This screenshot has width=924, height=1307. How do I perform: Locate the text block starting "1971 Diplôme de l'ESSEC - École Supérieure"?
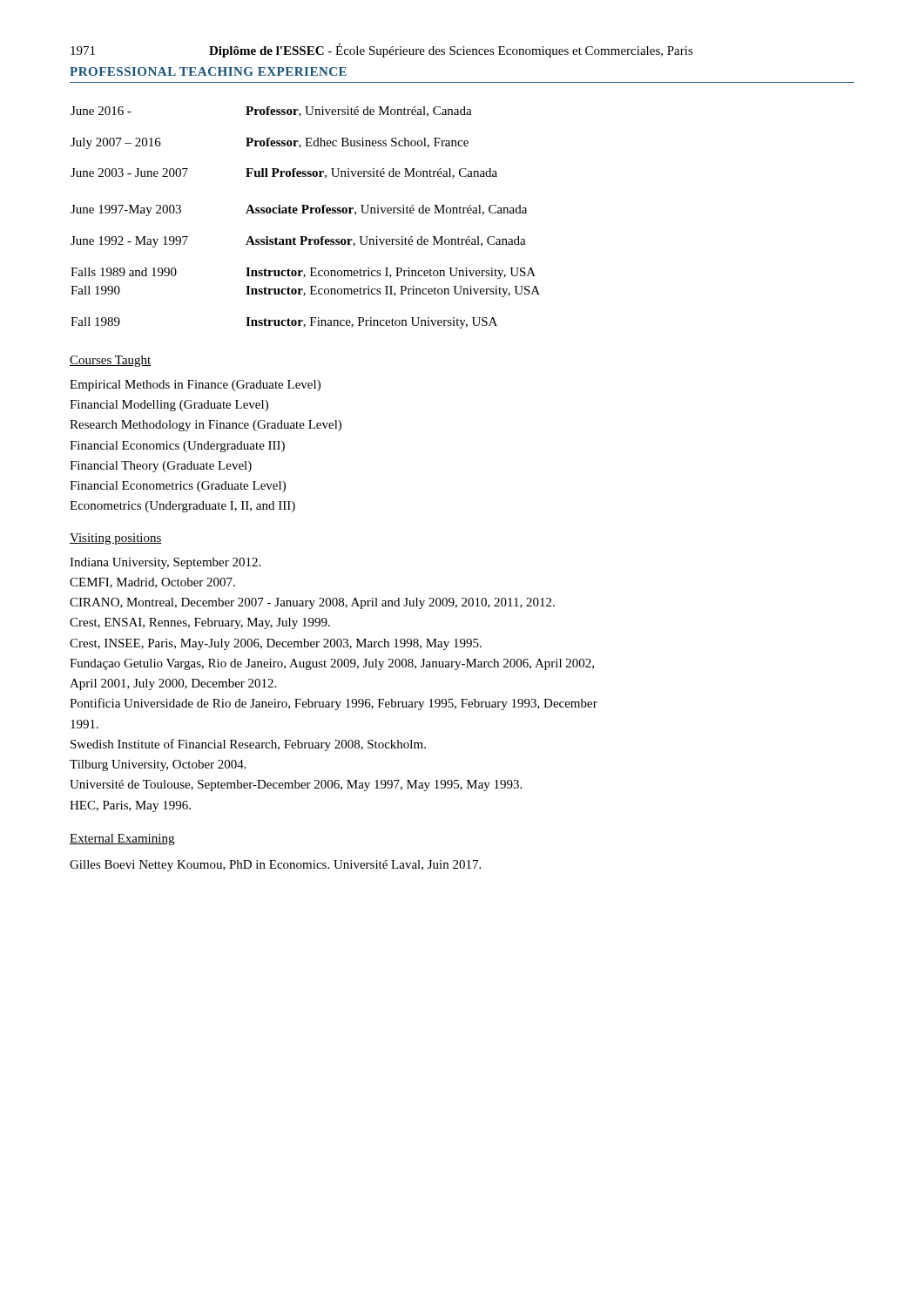point(462,51)
